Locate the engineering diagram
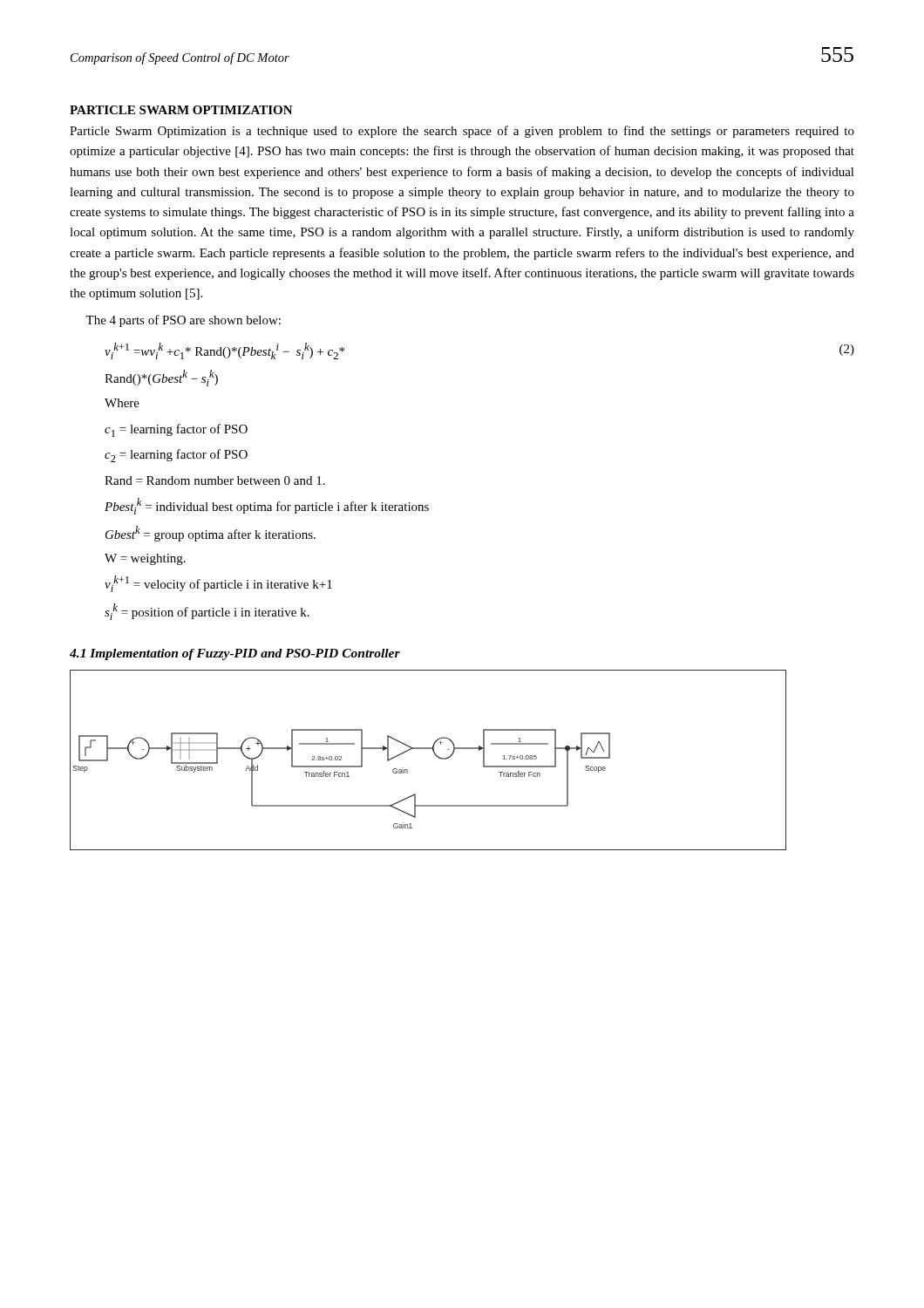This screenshot has width=924, height=1308. tap(462, 760)
